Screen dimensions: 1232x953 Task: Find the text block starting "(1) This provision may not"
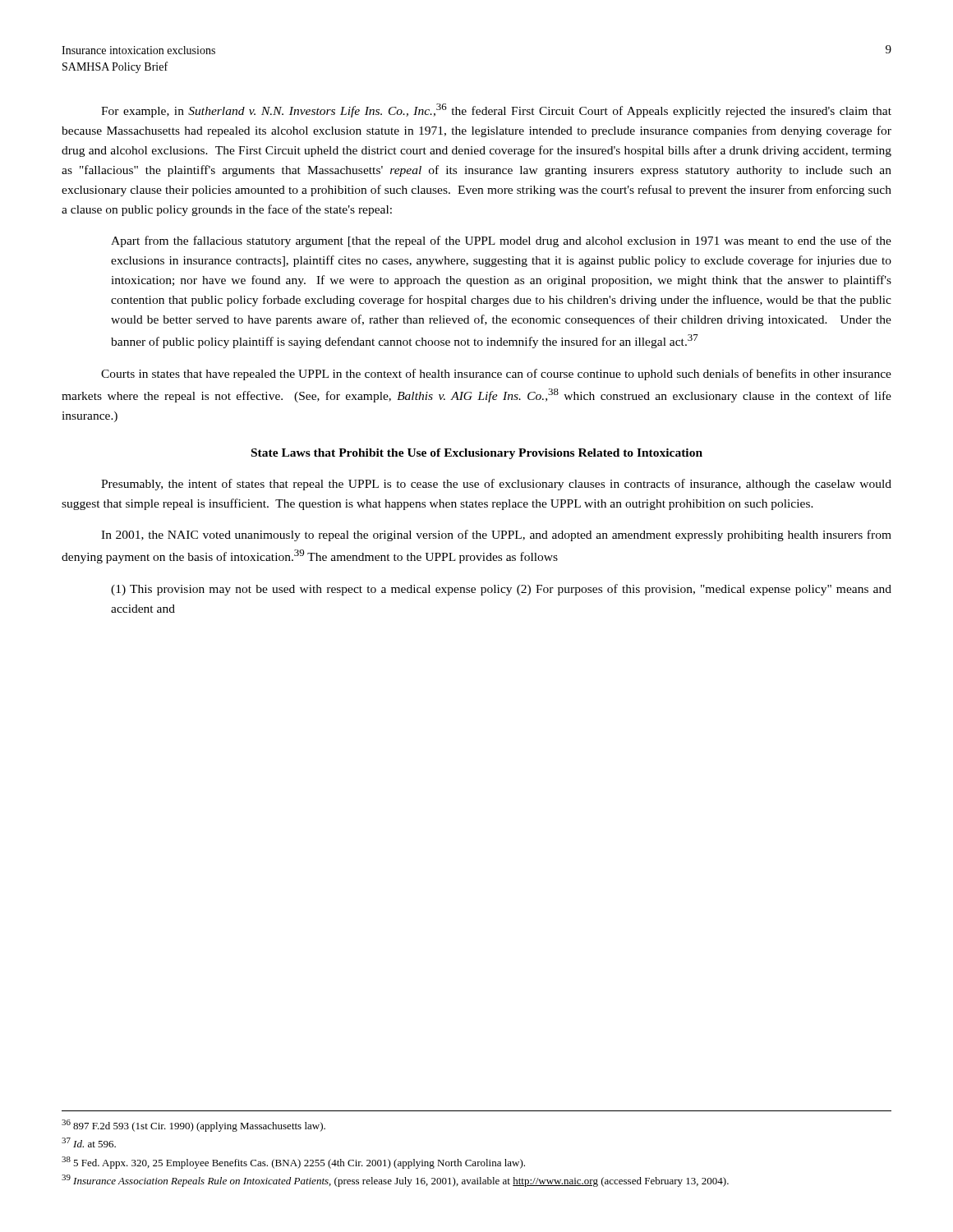[501, 598]
